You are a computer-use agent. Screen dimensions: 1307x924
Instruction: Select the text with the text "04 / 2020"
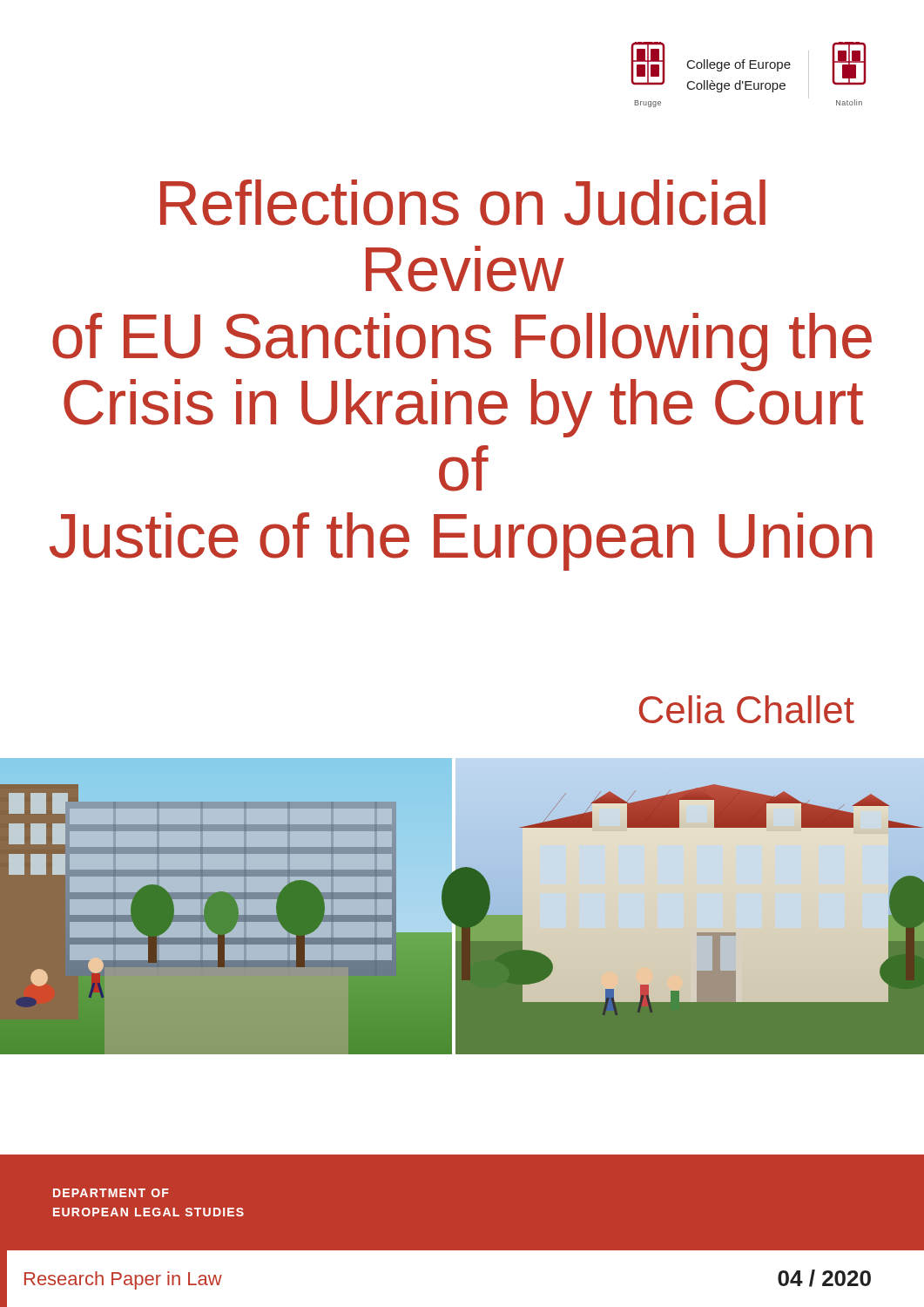(x=824, y=1278)
